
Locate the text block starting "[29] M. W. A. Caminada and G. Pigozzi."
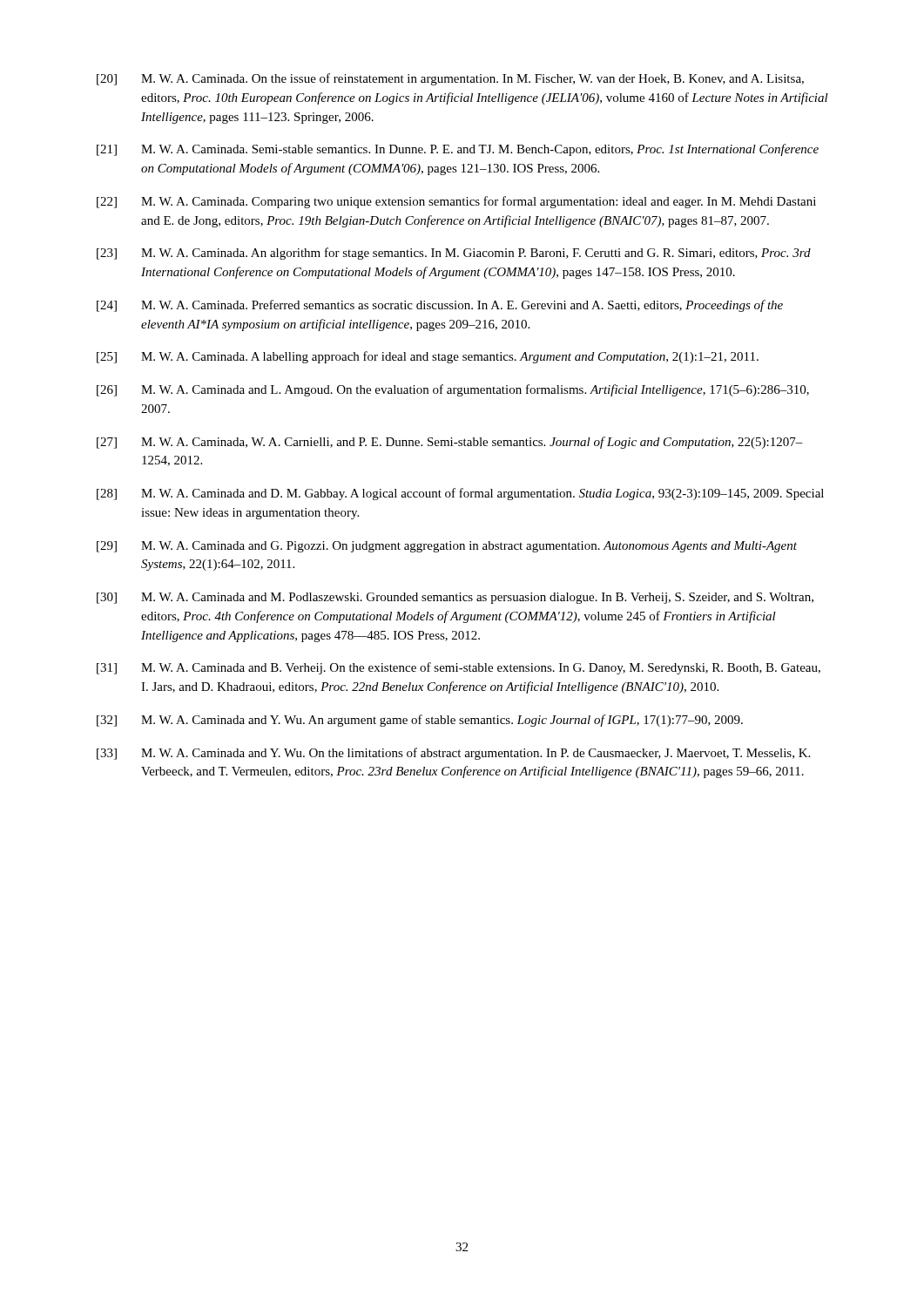pyautogui.click(x=462, y=555)
